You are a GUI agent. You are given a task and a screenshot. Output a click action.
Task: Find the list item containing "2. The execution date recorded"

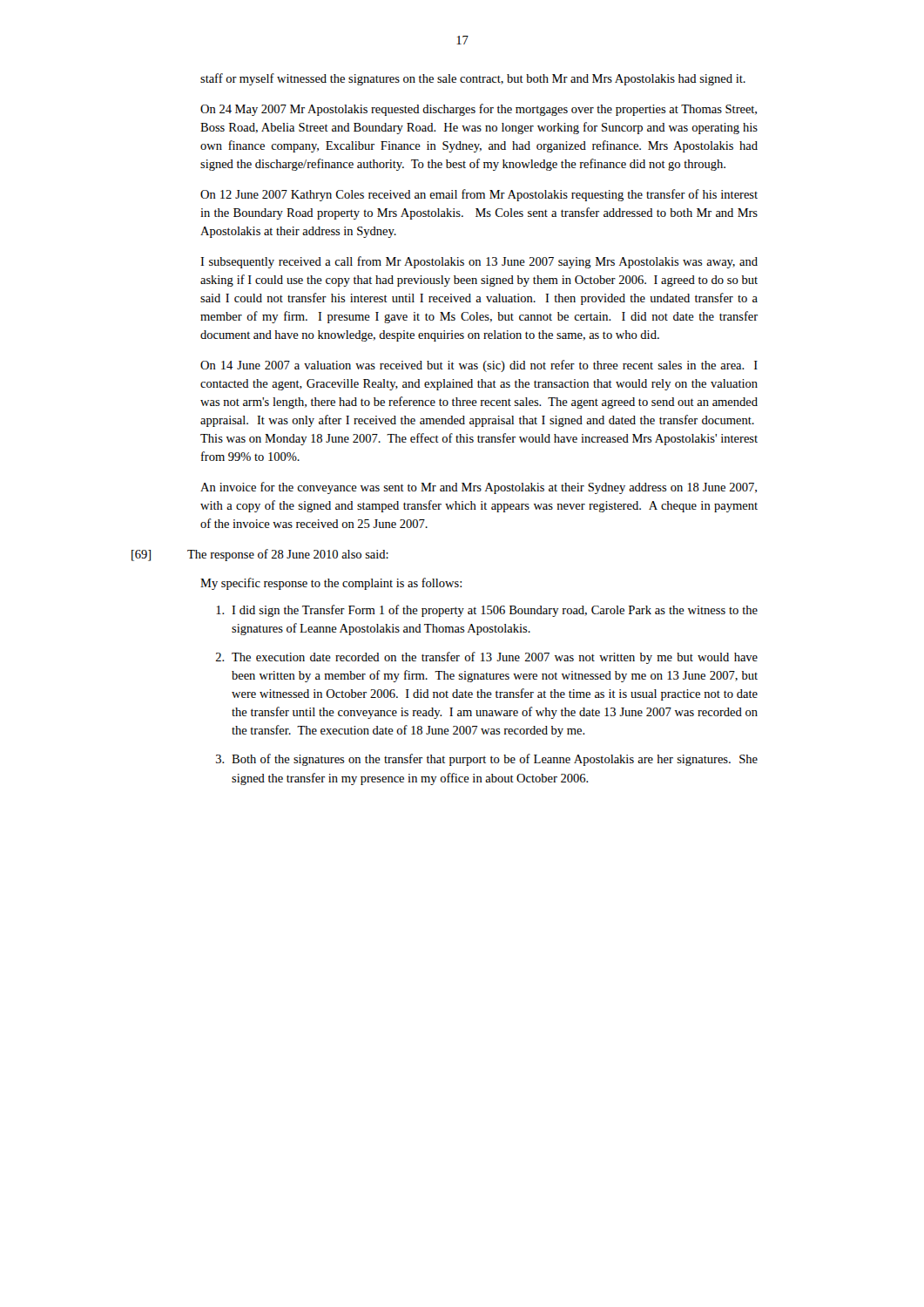pyautogui.click(x=479, y=694)
